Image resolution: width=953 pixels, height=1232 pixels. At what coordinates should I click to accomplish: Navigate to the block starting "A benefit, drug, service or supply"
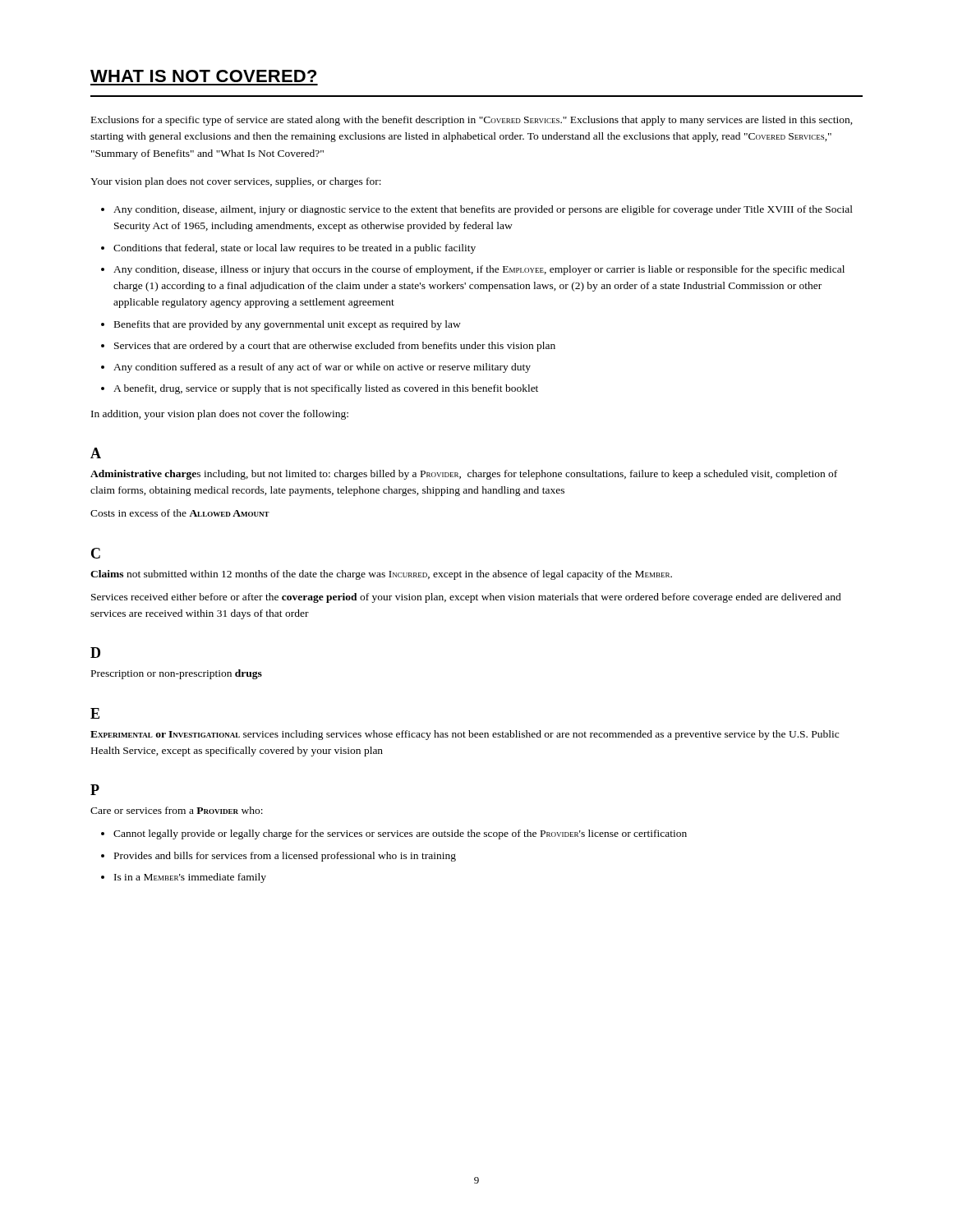coord(476,389)
